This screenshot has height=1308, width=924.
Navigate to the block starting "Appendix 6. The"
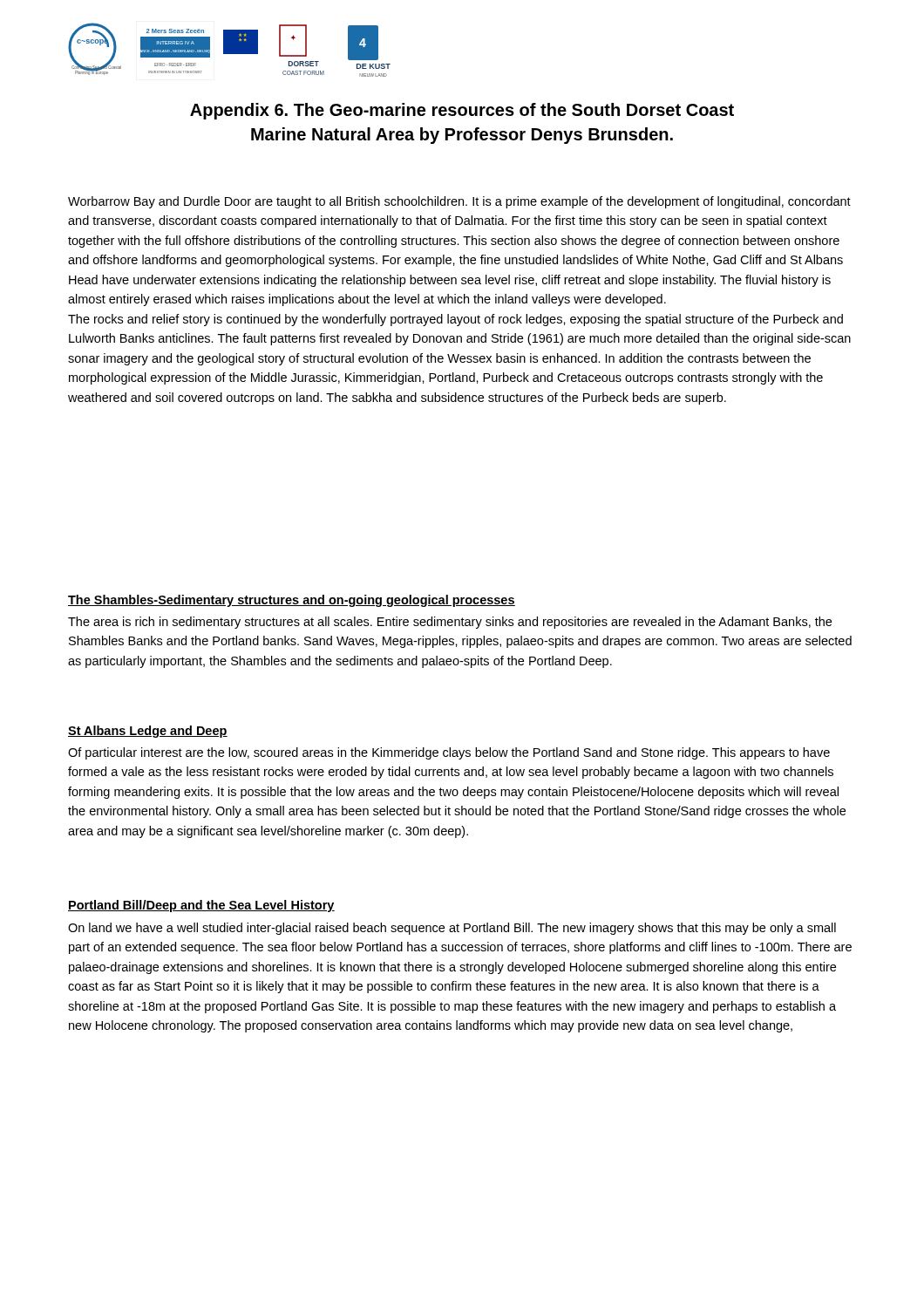point(462,122)
